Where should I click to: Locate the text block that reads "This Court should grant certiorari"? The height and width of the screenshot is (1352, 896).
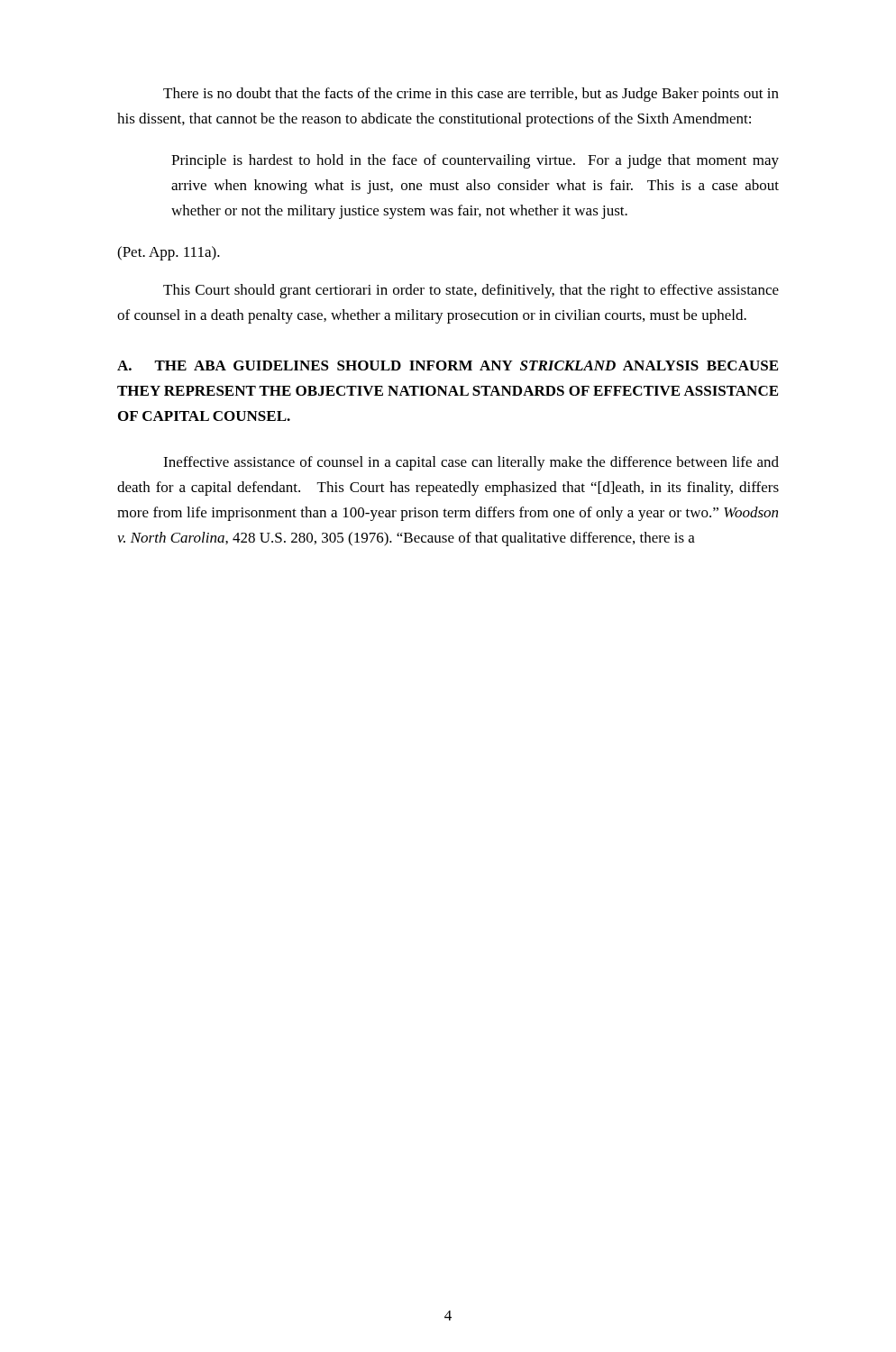448,303
